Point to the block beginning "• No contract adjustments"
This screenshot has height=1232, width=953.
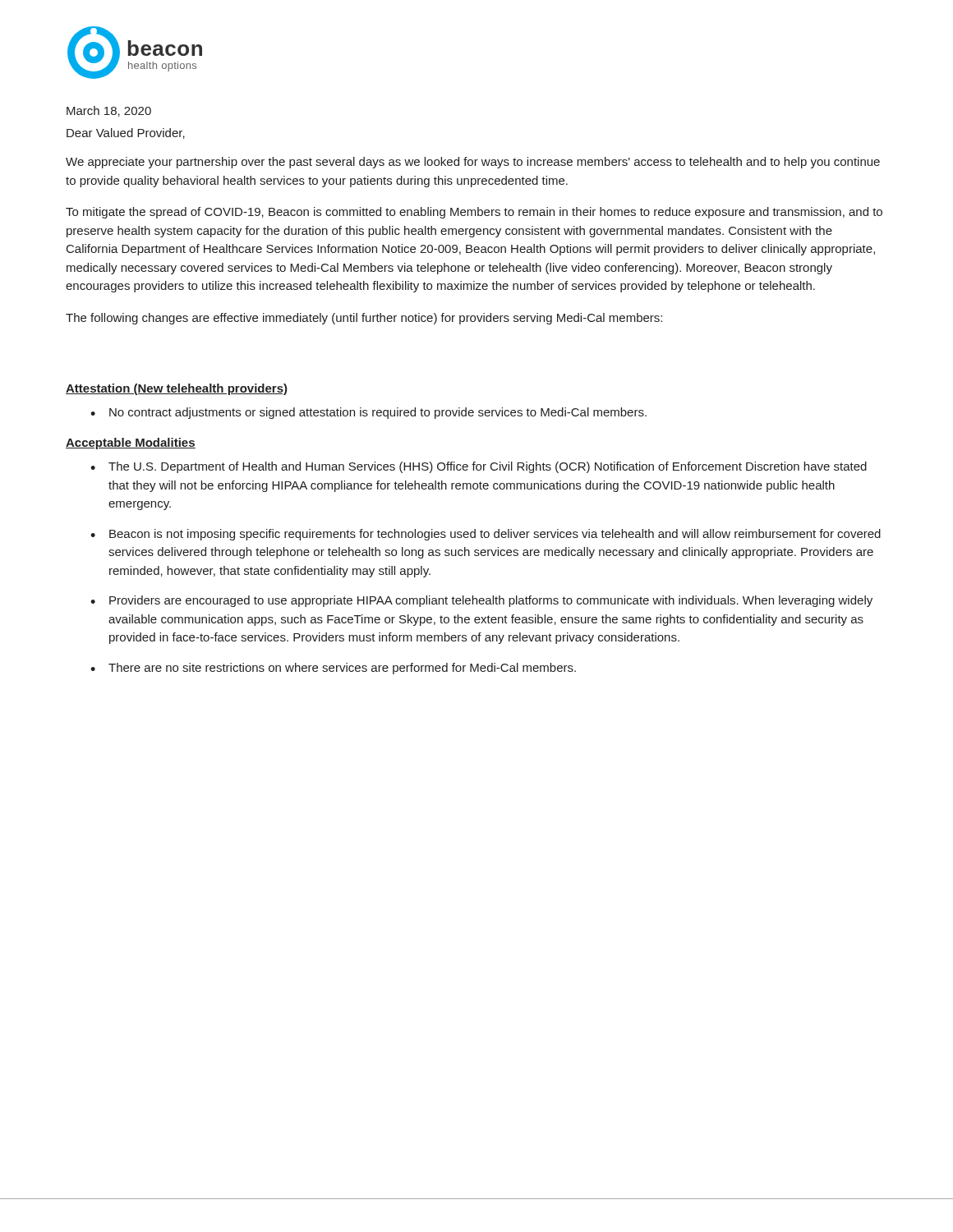click(489, 414)
